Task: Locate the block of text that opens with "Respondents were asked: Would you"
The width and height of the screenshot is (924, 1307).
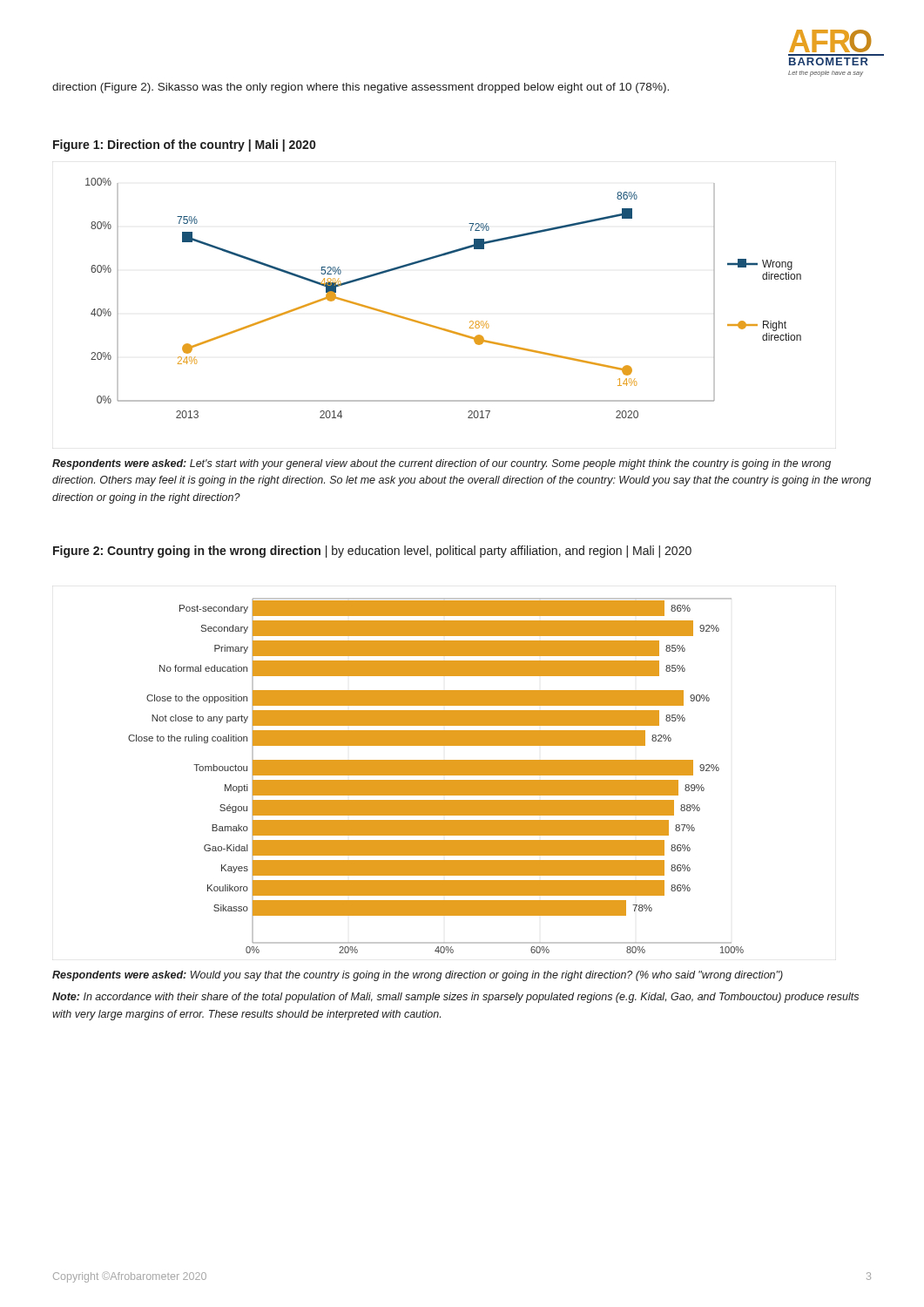Action: 462,995
